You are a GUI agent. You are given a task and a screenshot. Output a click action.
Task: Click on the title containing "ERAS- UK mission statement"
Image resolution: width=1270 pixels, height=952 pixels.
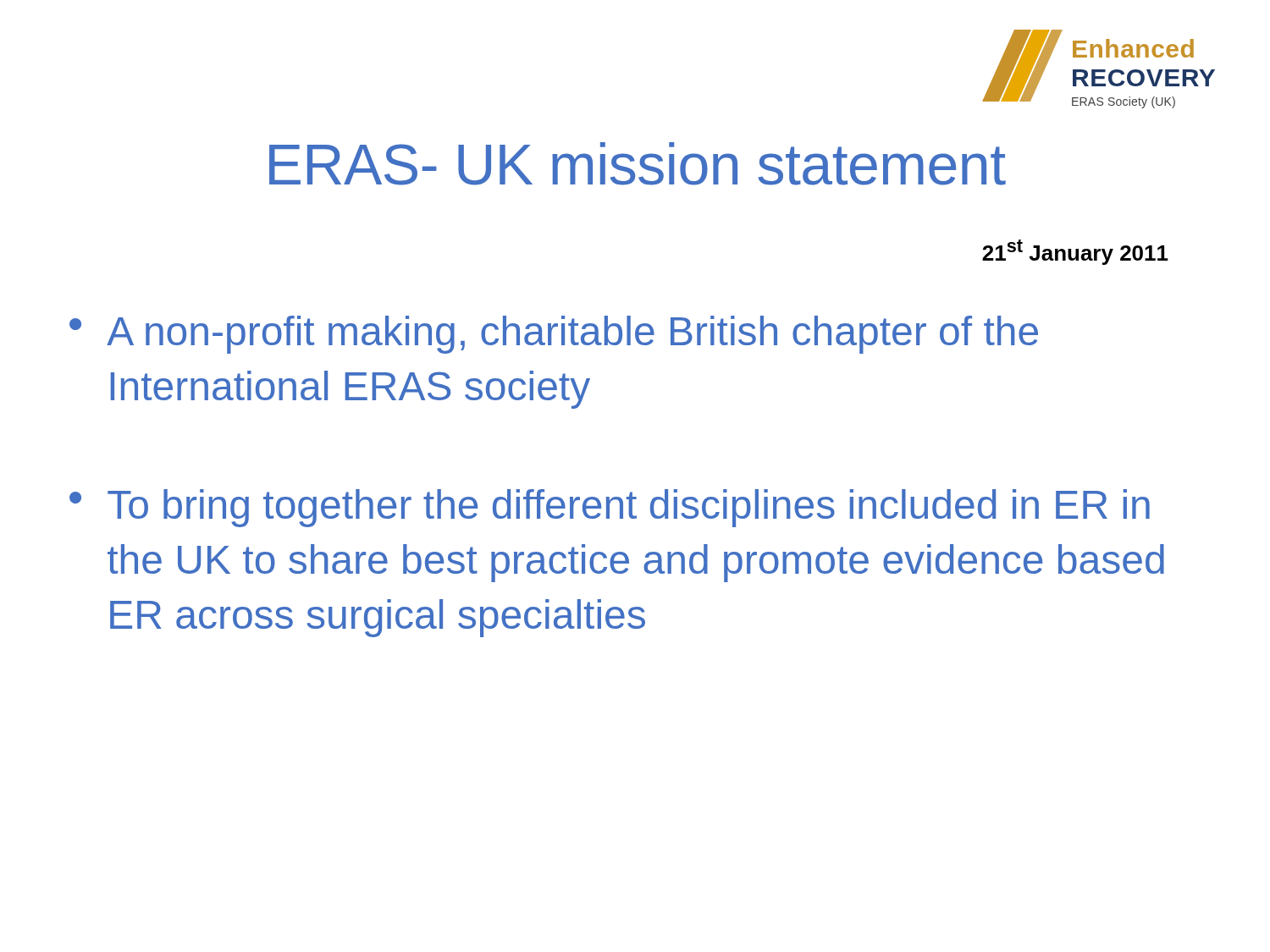pos(635,164)
